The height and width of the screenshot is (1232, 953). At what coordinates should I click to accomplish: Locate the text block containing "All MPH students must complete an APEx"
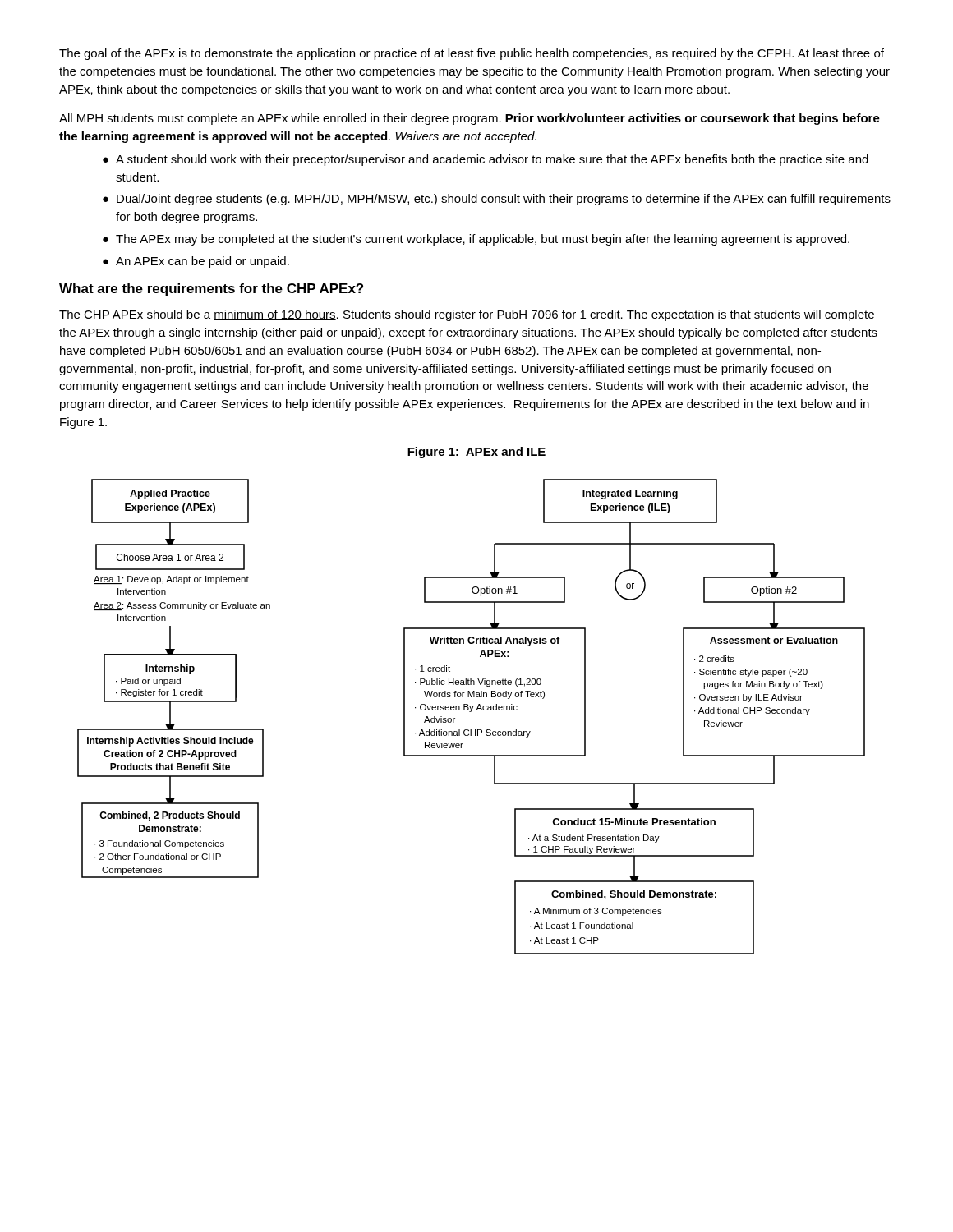469,127
